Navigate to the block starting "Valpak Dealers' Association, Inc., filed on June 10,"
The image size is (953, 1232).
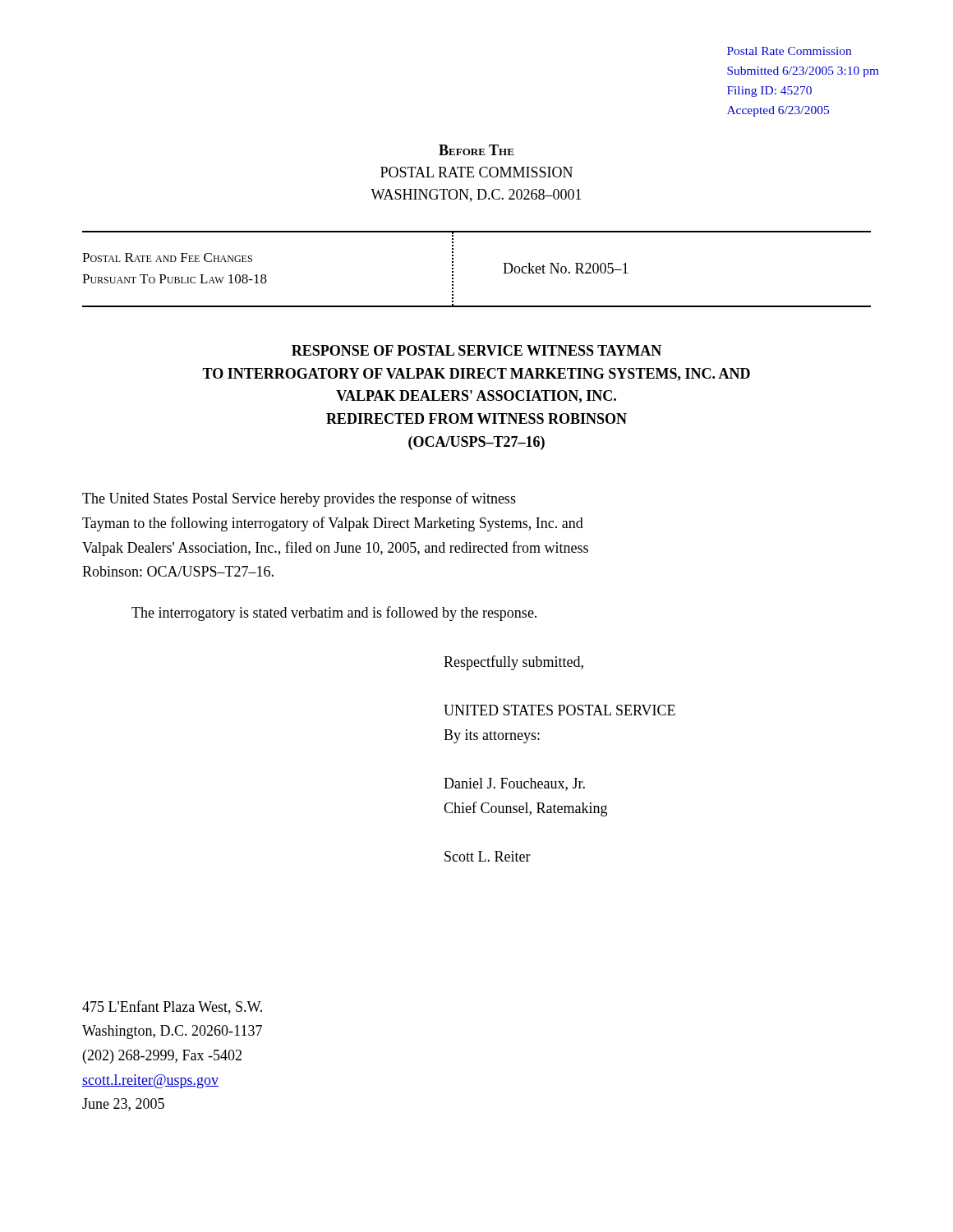[335, 547]
